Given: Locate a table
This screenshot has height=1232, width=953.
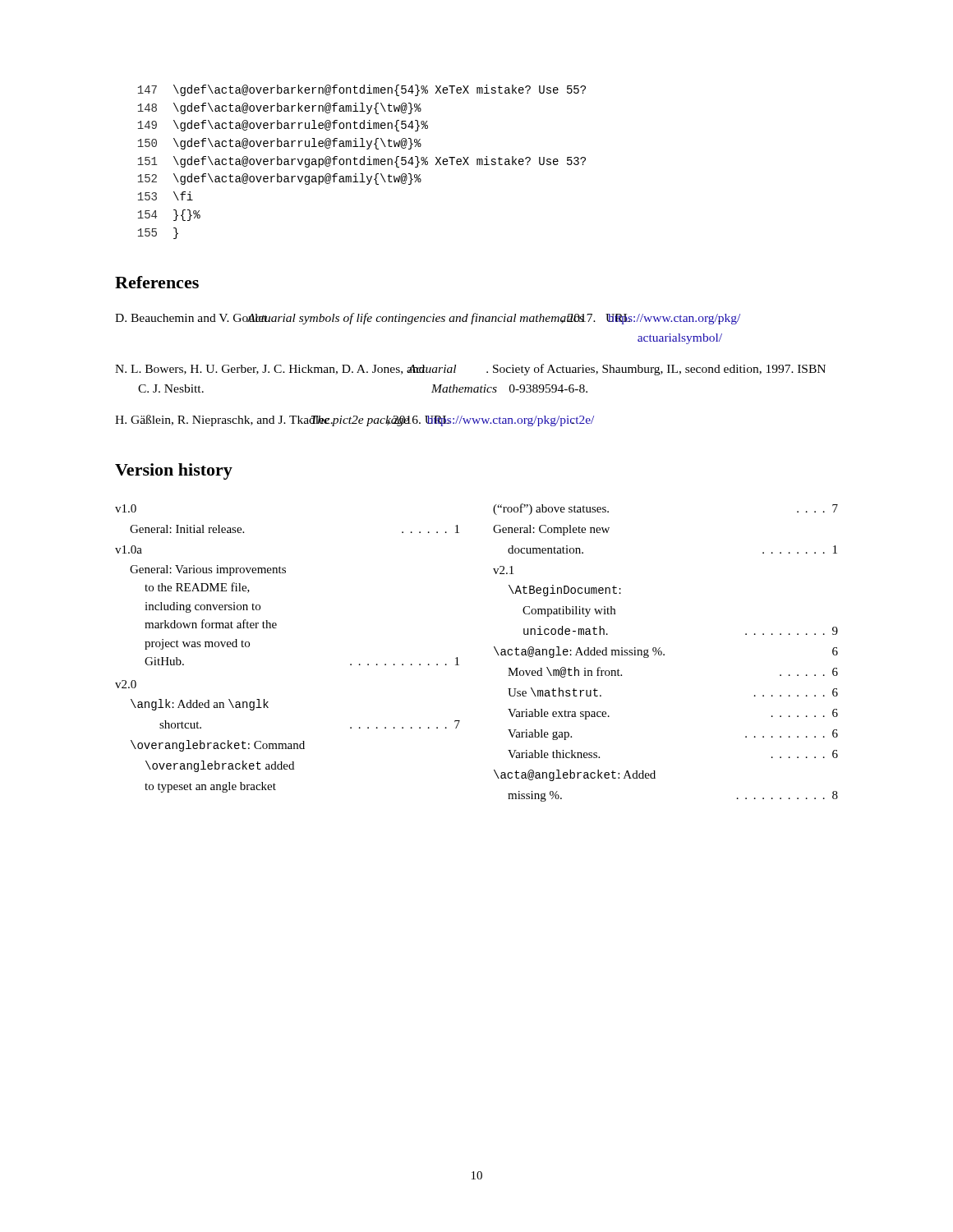Looking at the screenshot, I should (x=476, y=652).
